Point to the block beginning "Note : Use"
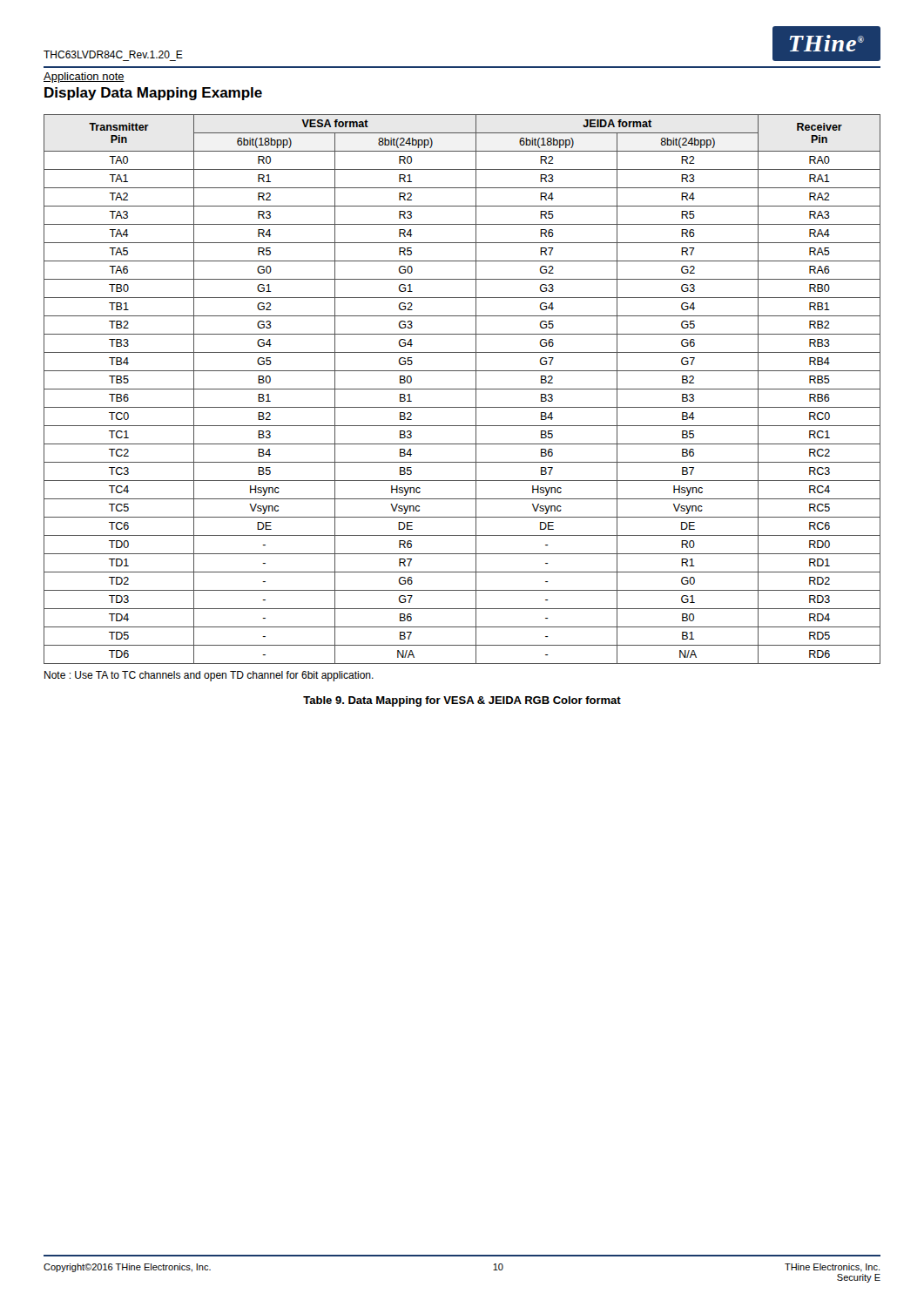 pos(209,675)
